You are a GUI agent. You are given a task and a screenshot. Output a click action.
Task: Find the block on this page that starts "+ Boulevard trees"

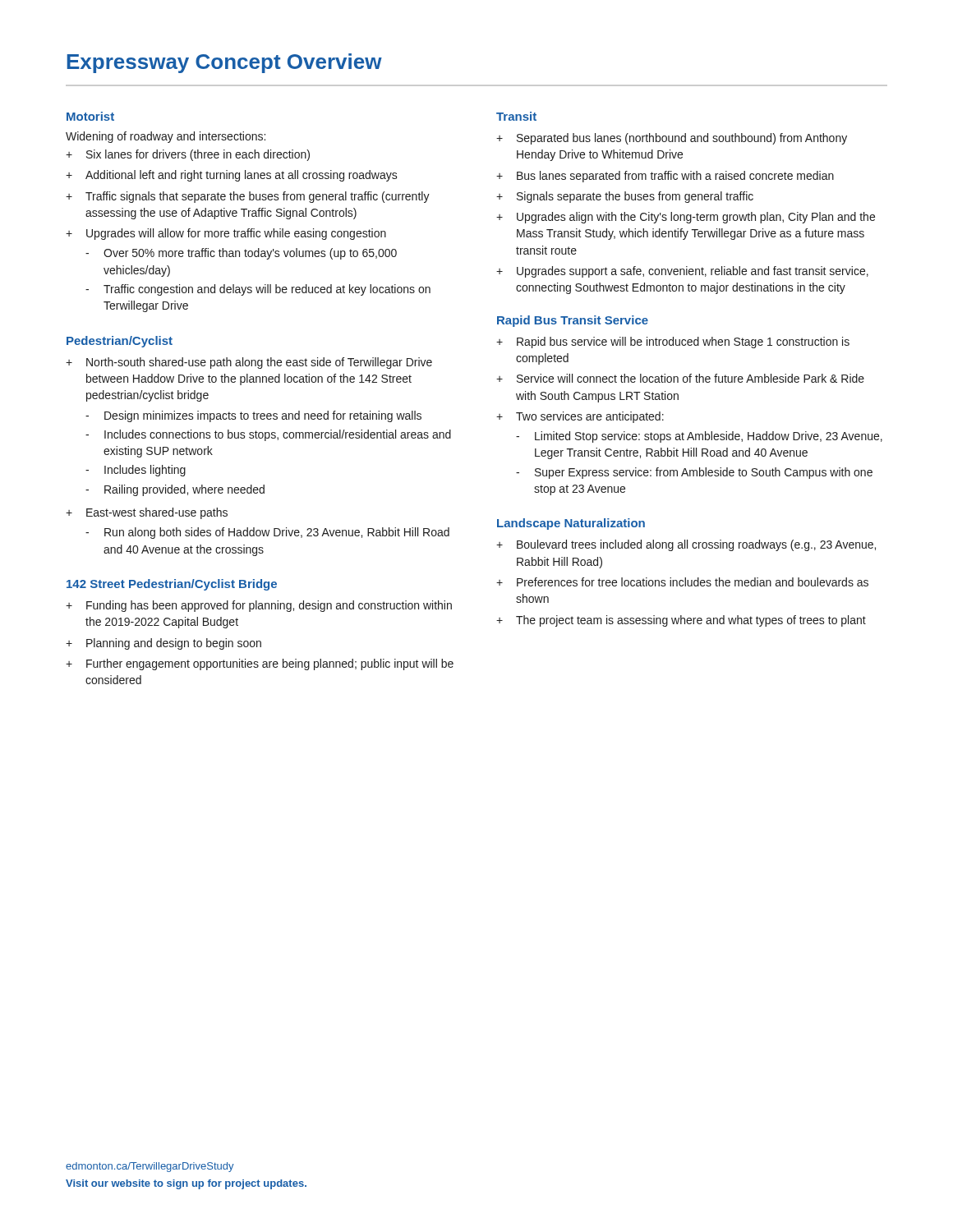692,553
